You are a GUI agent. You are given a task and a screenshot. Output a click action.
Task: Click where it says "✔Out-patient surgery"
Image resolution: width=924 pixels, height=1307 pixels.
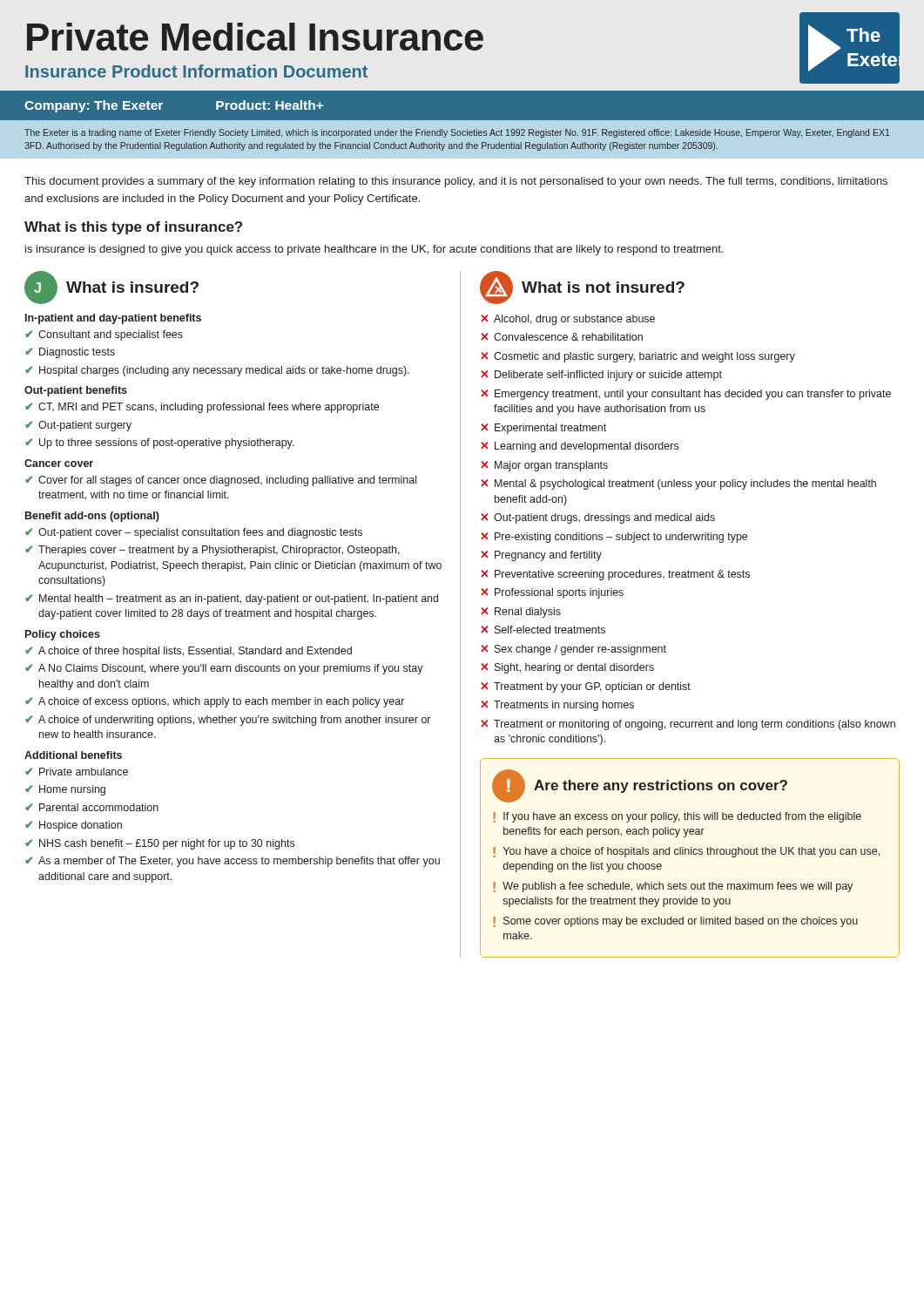pyautogui.click(x=78, y=426)
